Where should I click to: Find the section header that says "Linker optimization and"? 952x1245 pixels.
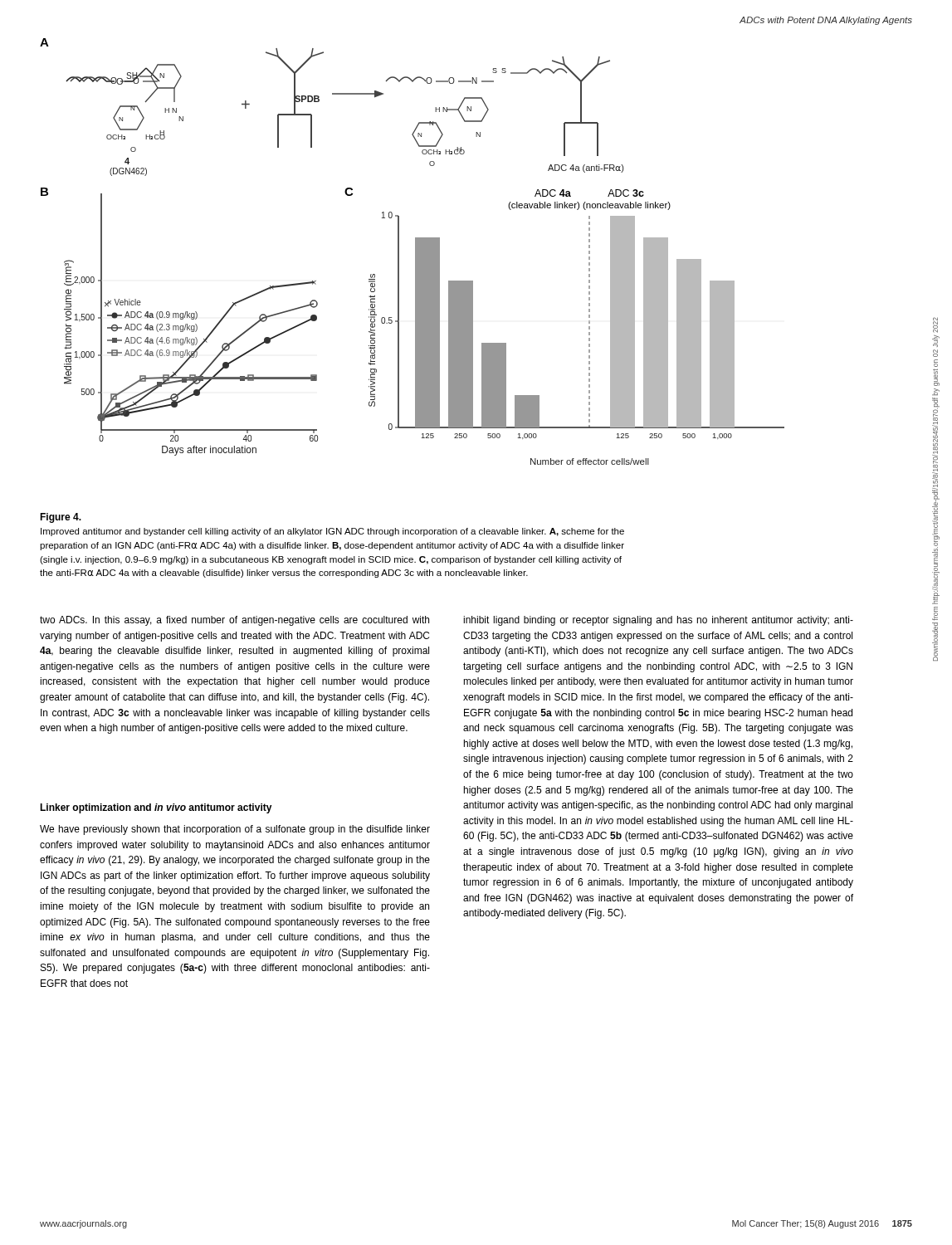coord(156,808)
